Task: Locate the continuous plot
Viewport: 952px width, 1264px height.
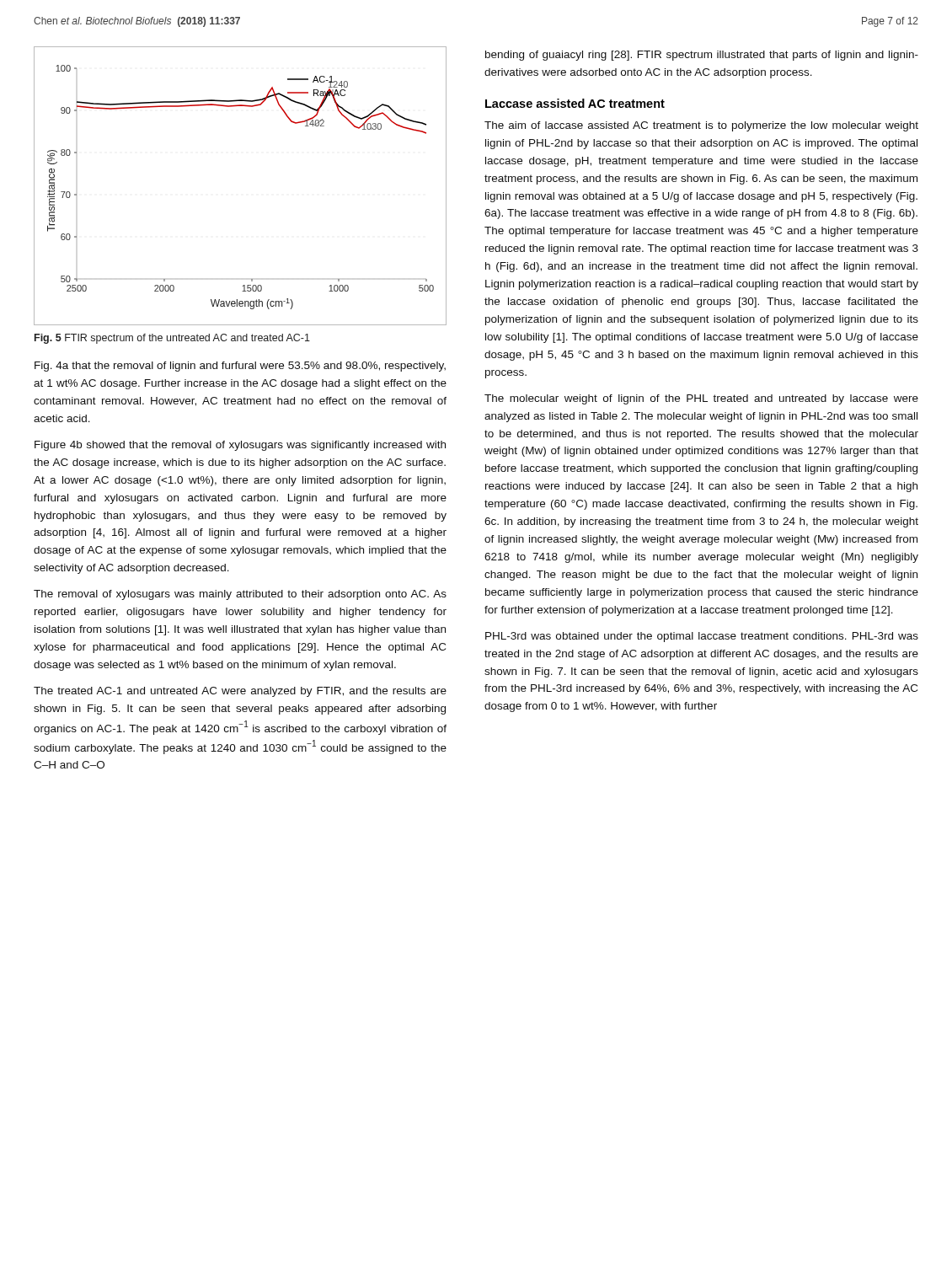Action: pos(240,186)
